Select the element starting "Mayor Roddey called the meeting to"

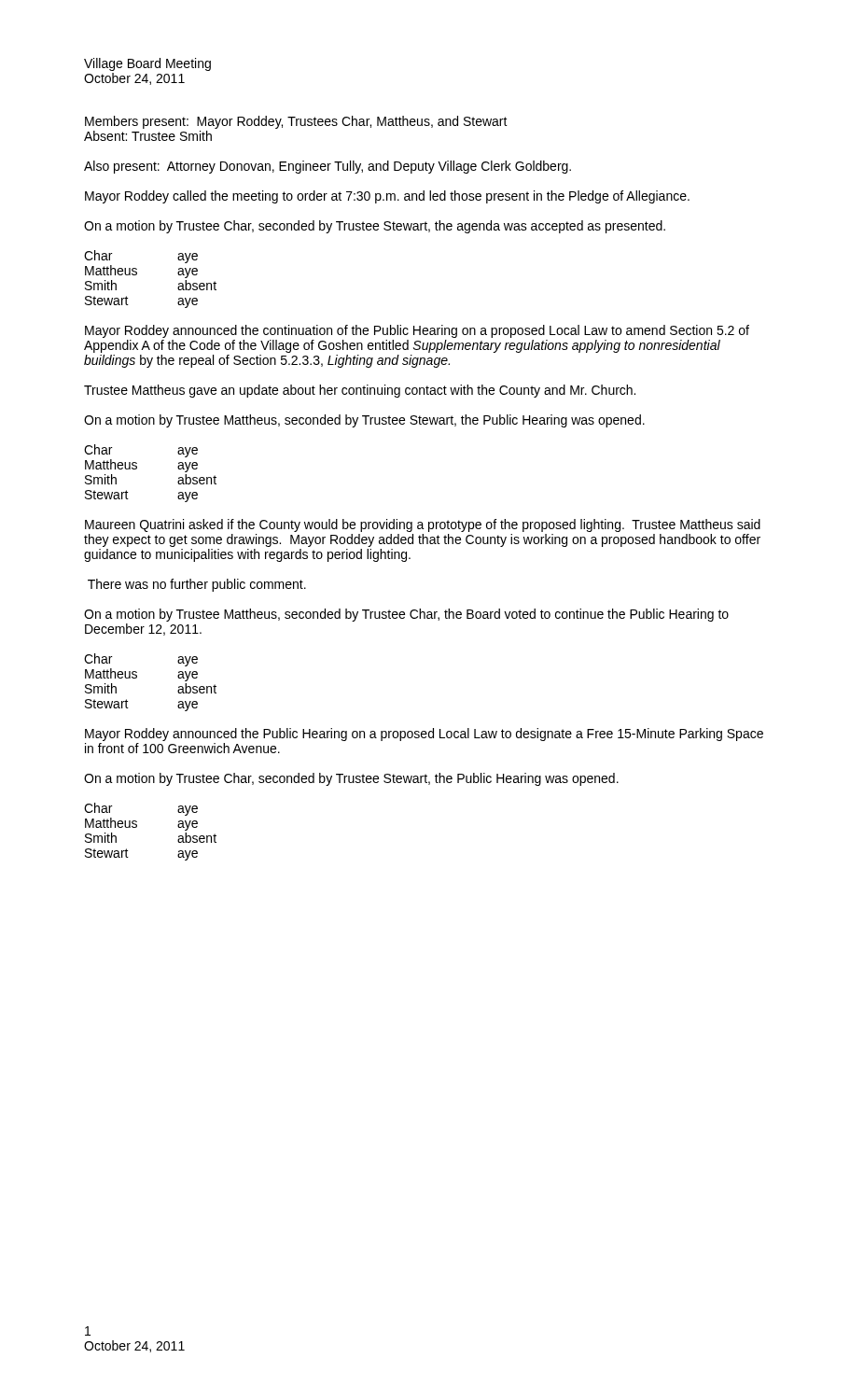[x=387, y=196]
